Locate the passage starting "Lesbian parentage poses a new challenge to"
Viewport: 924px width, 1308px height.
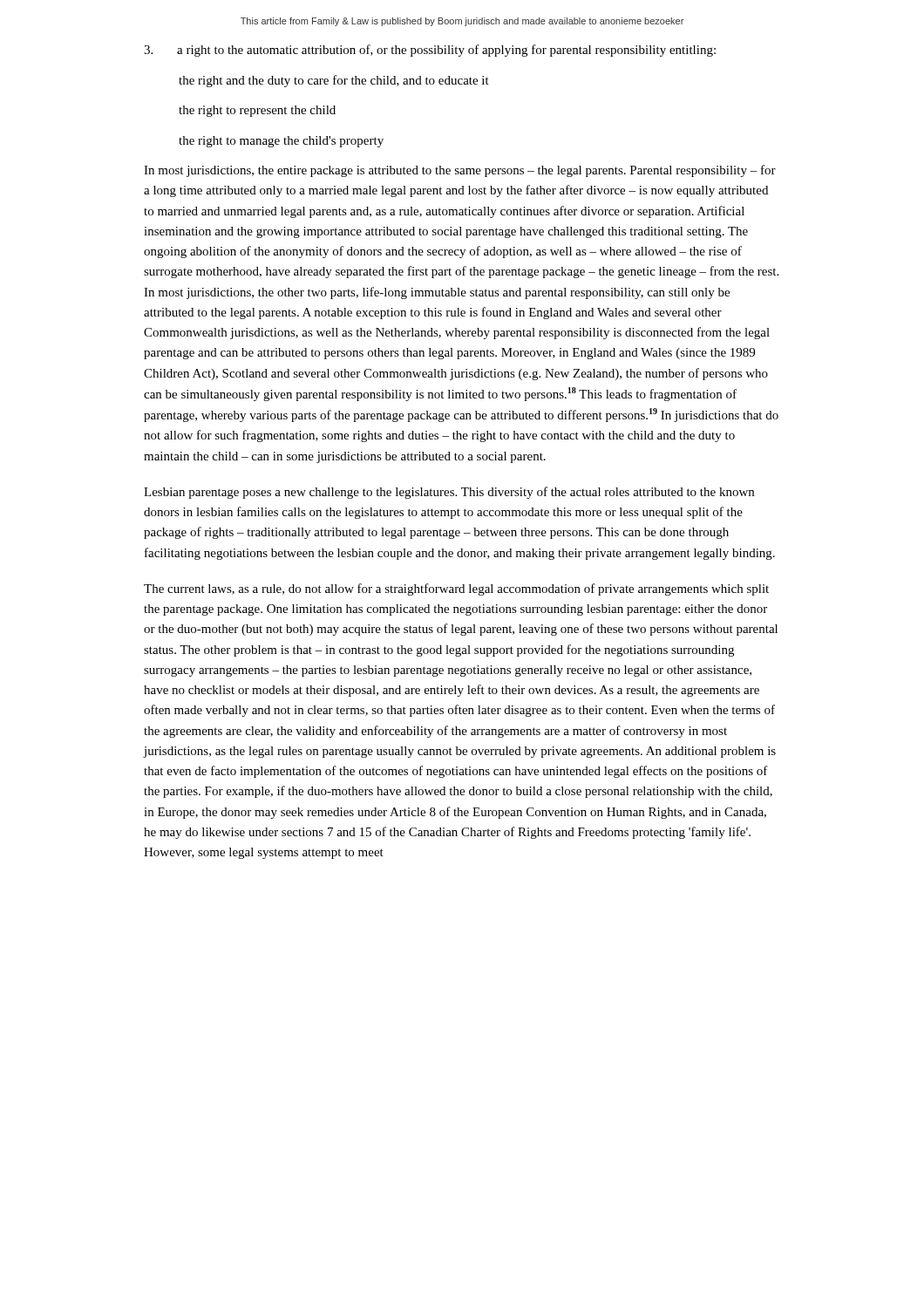[x=460, y=522]
